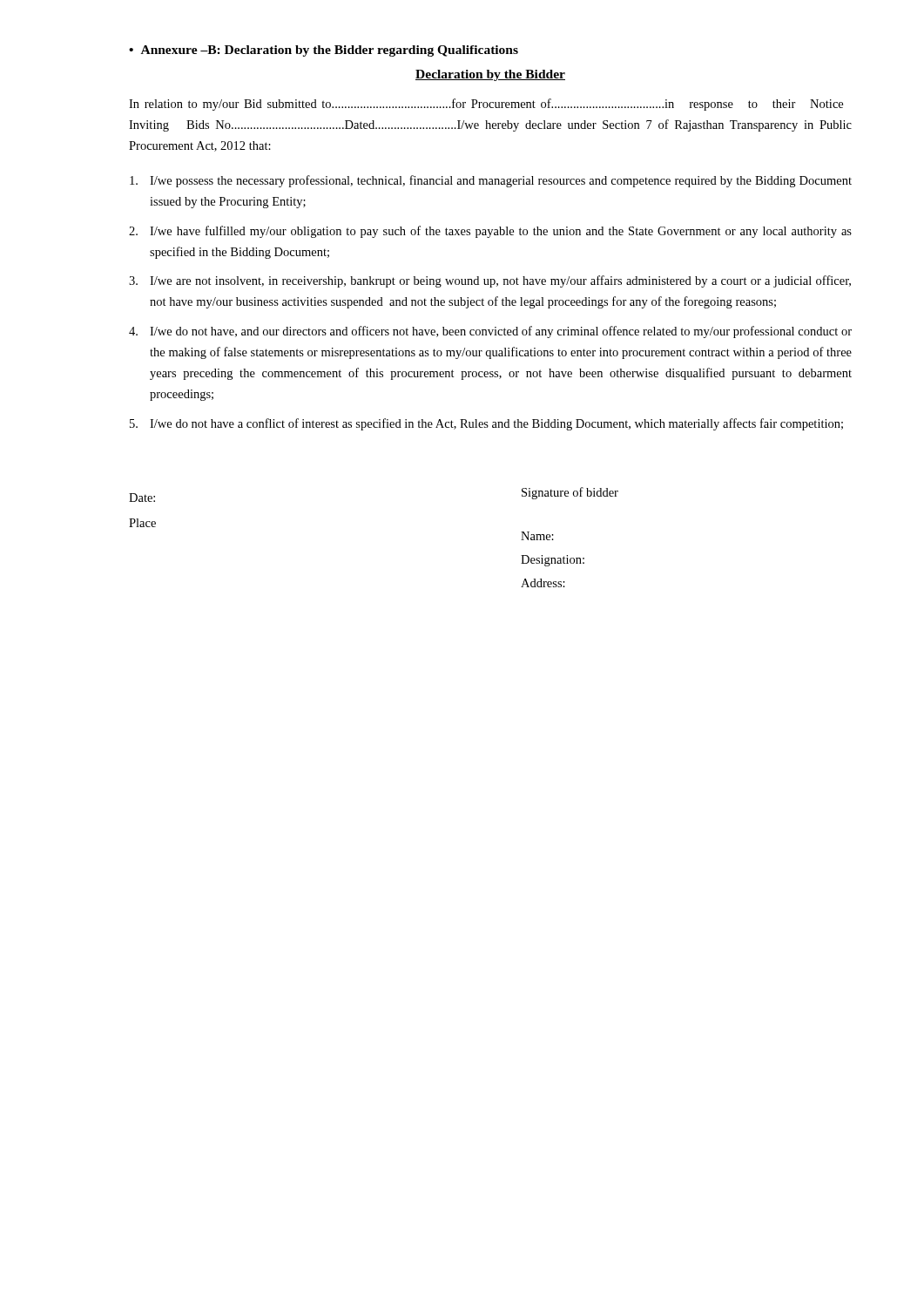Screen dimensions: 1307x924
Task: Locate the block of text that opens with "5. I/we do not have"
Action: coord(490,424)
